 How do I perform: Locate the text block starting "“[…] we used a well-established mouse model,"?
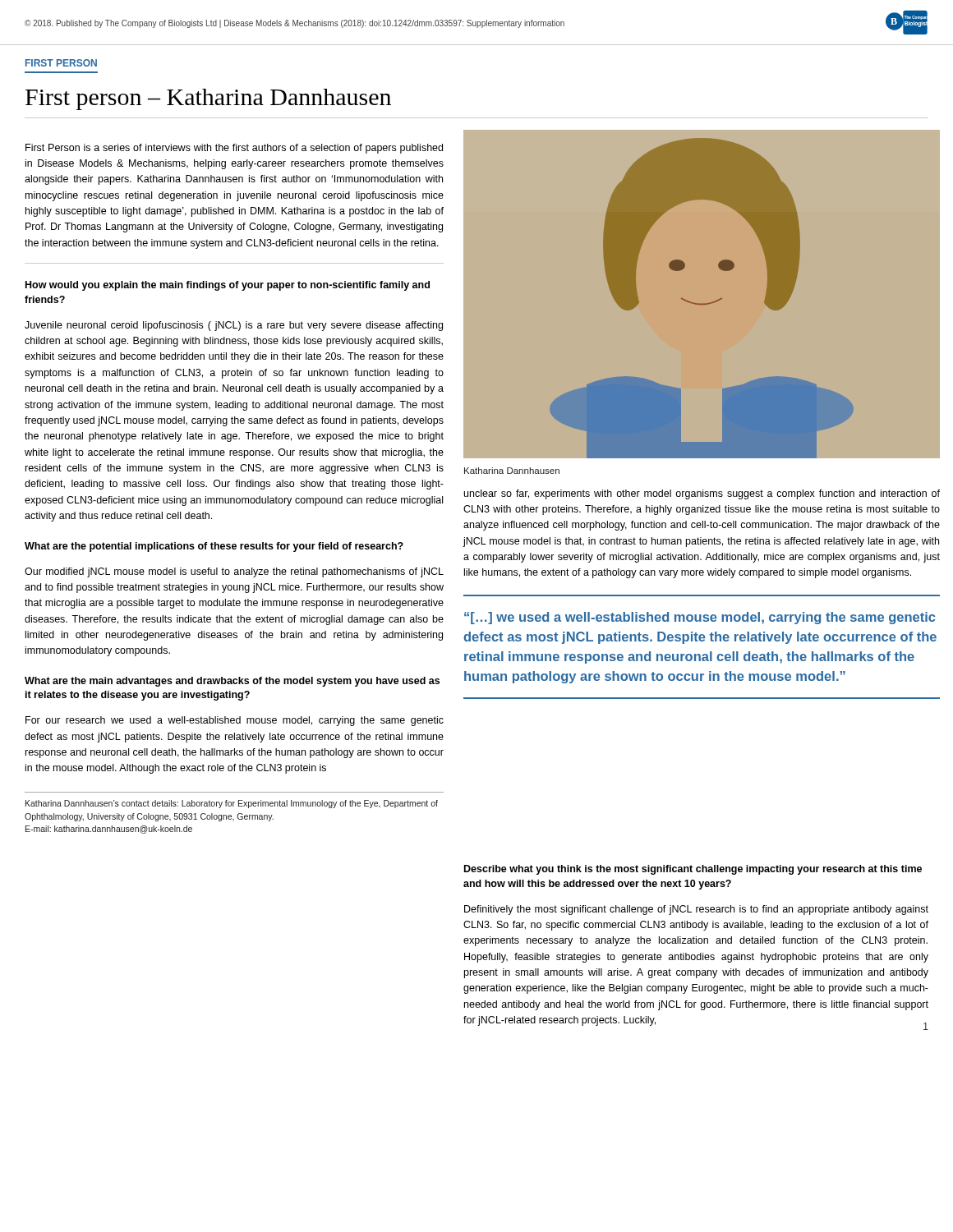point(700,646)
